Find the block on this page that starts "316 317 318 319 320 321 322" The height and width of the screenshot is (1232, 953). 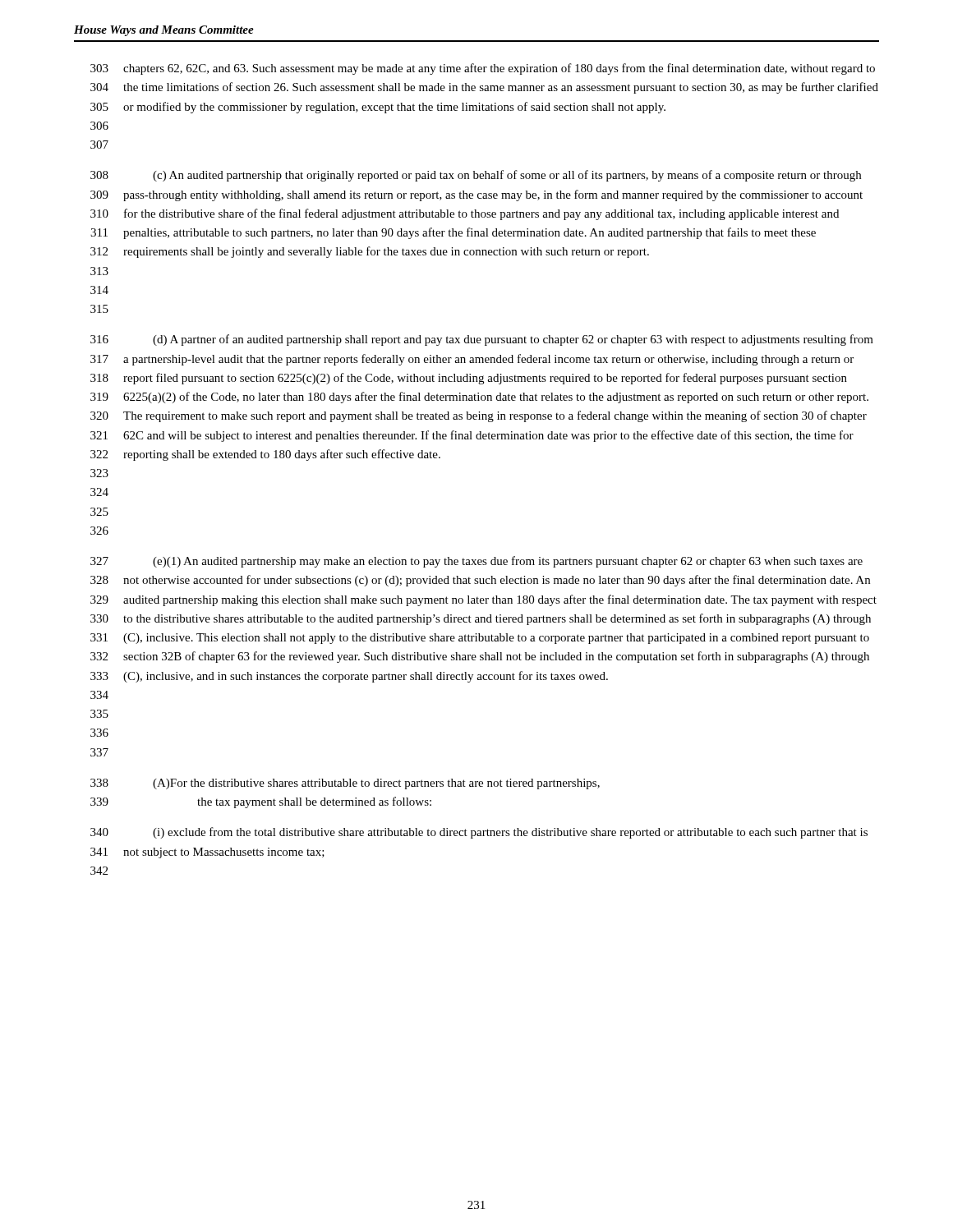tap(476, 435)
